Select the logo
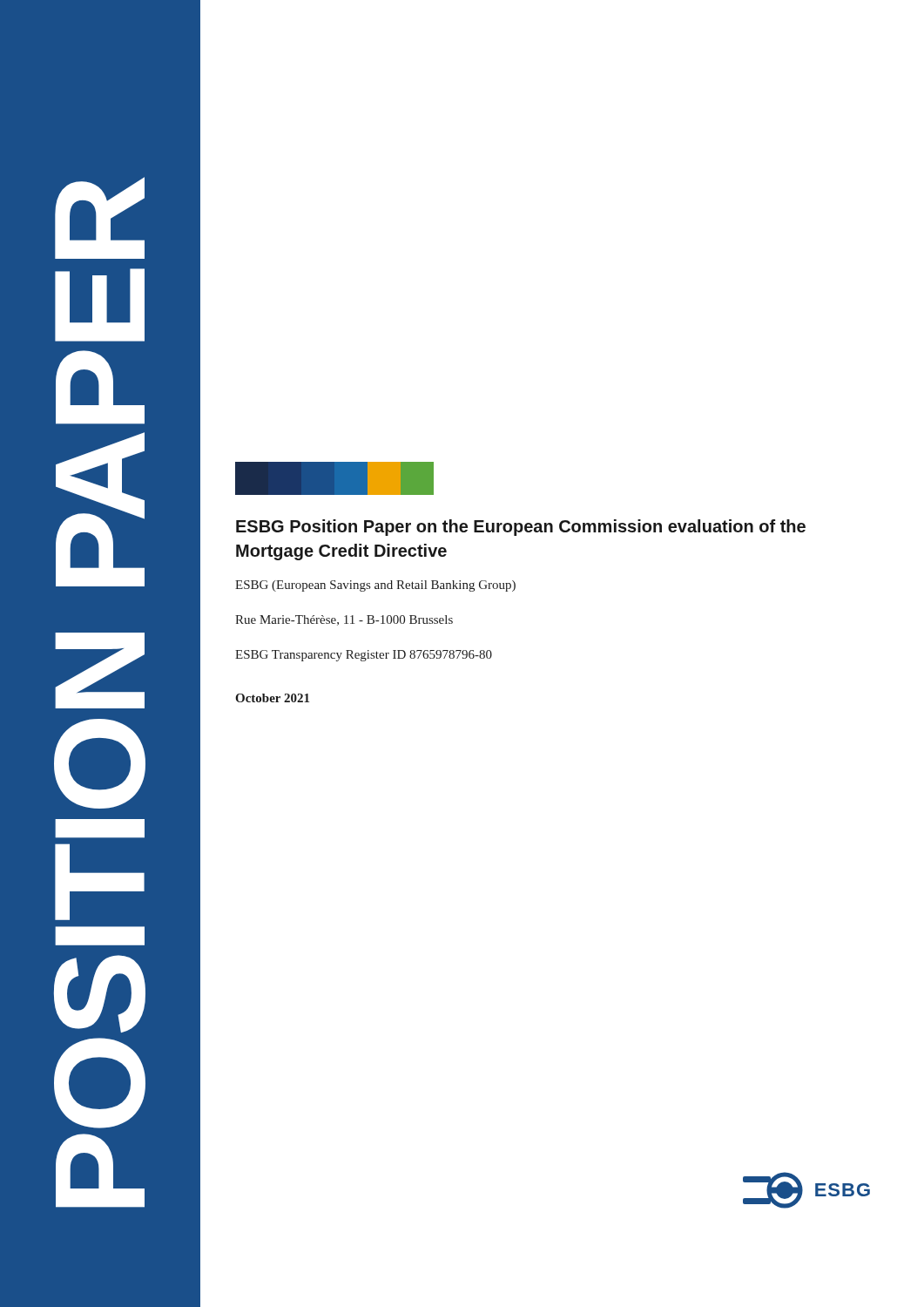Screen dimensions: 1307x924 point(807,1190)
